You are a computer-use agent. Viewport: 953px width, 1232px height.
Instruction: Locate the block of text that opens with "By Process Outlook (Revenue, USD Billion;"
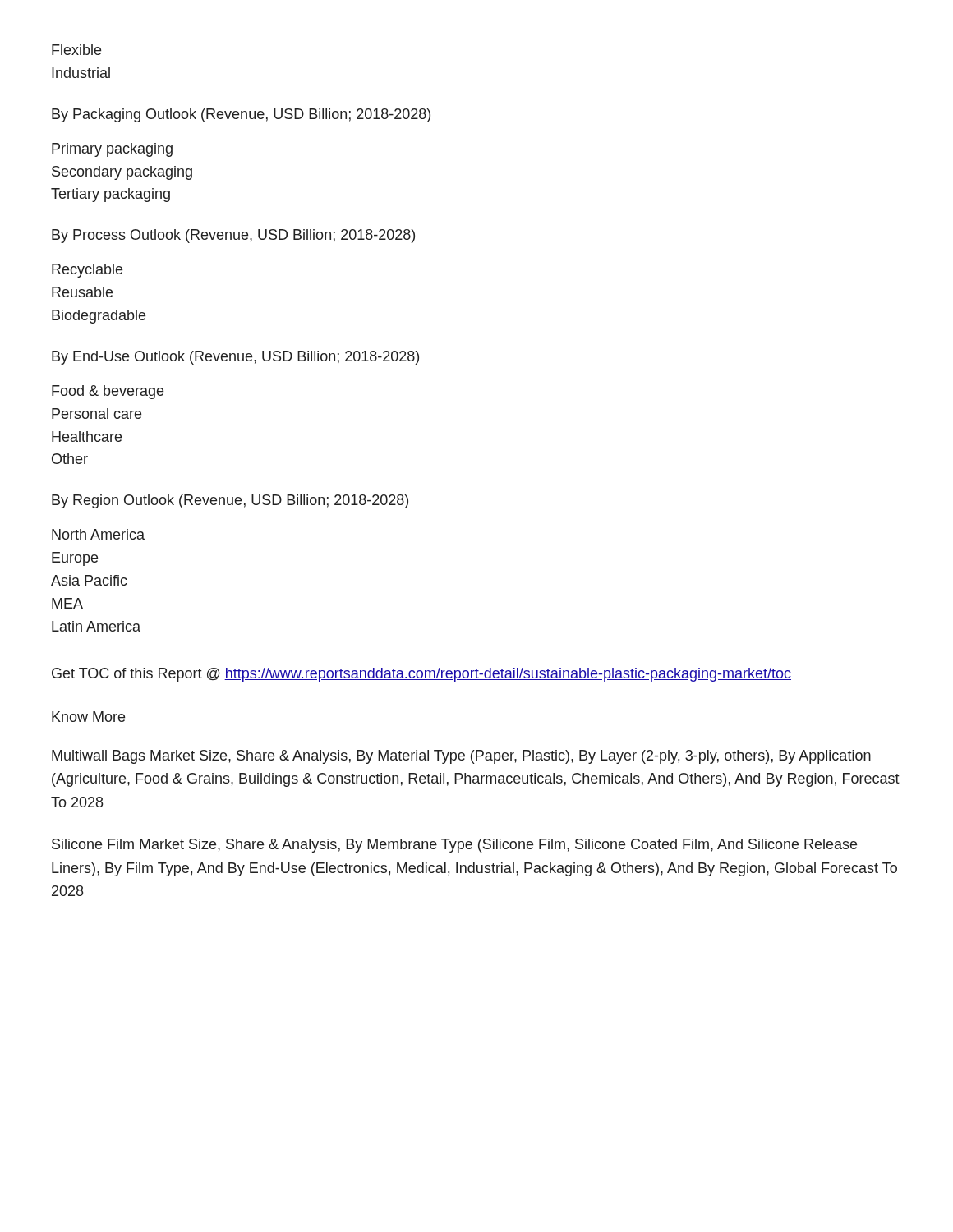tap(233, 235)
